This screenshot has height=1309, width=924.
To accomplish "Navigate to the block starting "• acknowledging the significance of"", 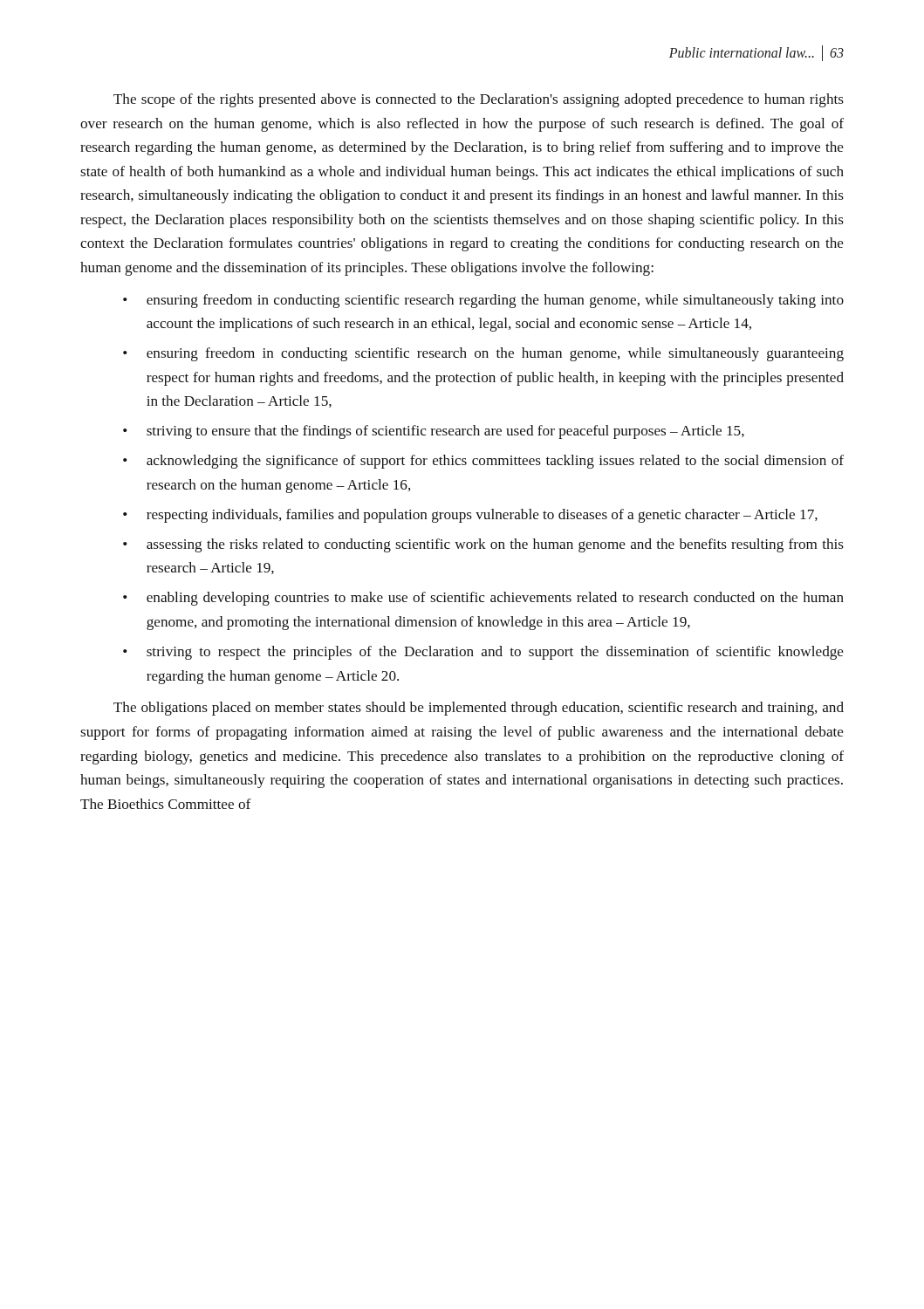I will (483, 473).
